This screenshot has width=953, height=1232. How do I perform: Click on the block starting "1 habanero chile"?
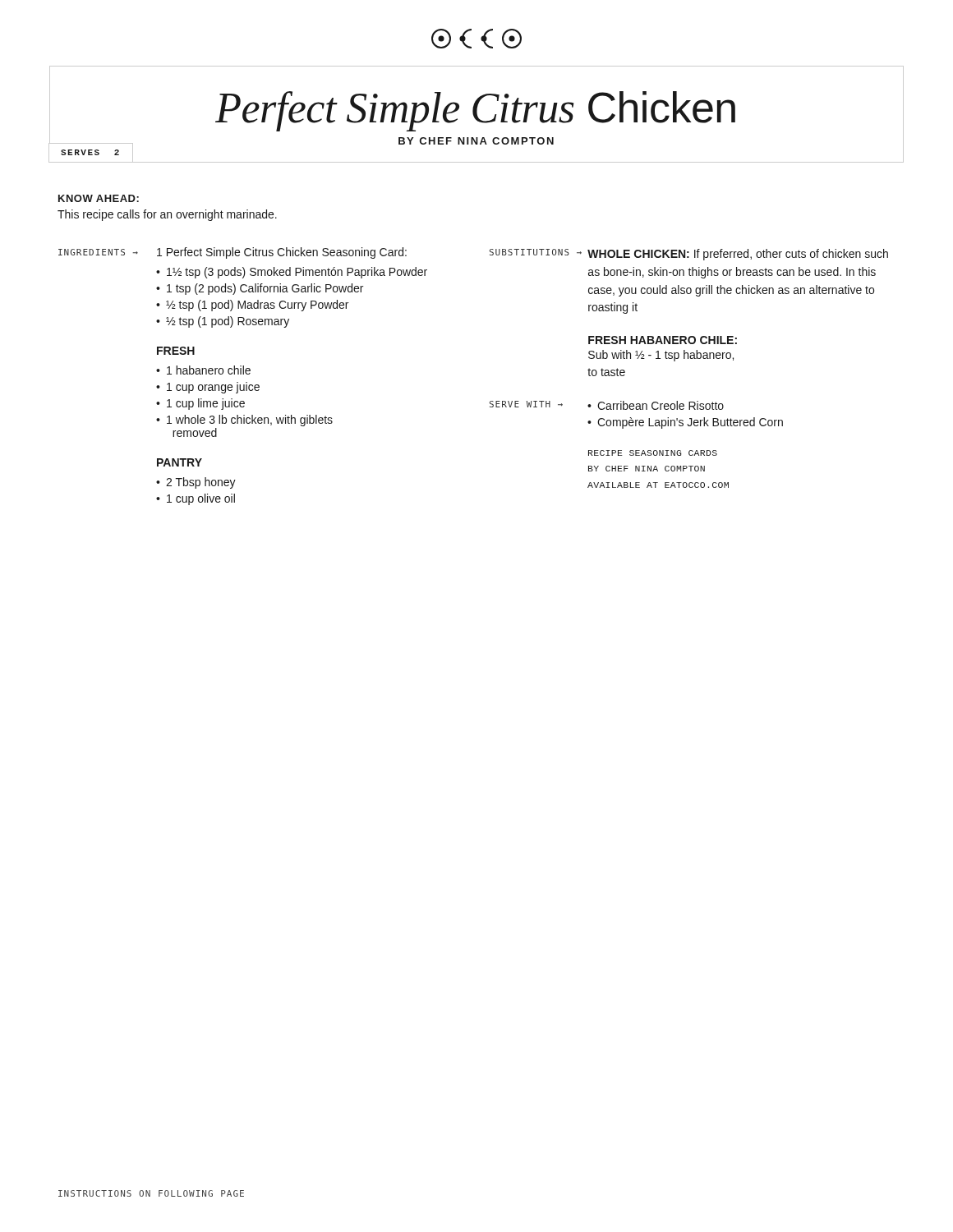coord(208,371)
